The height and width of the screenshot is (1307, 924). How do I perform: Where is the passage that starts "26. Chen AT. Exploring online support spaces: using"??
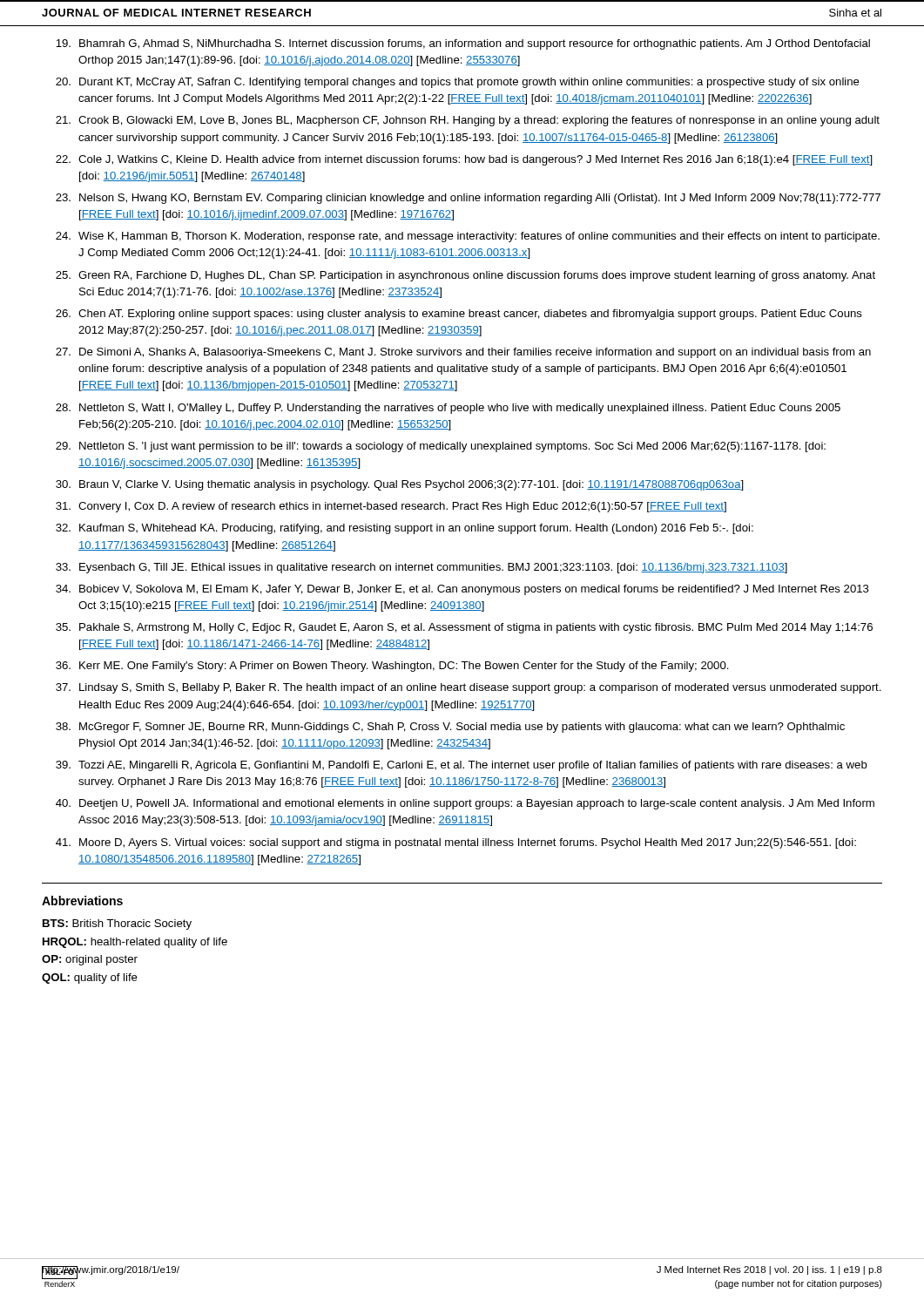click(462, 321)
